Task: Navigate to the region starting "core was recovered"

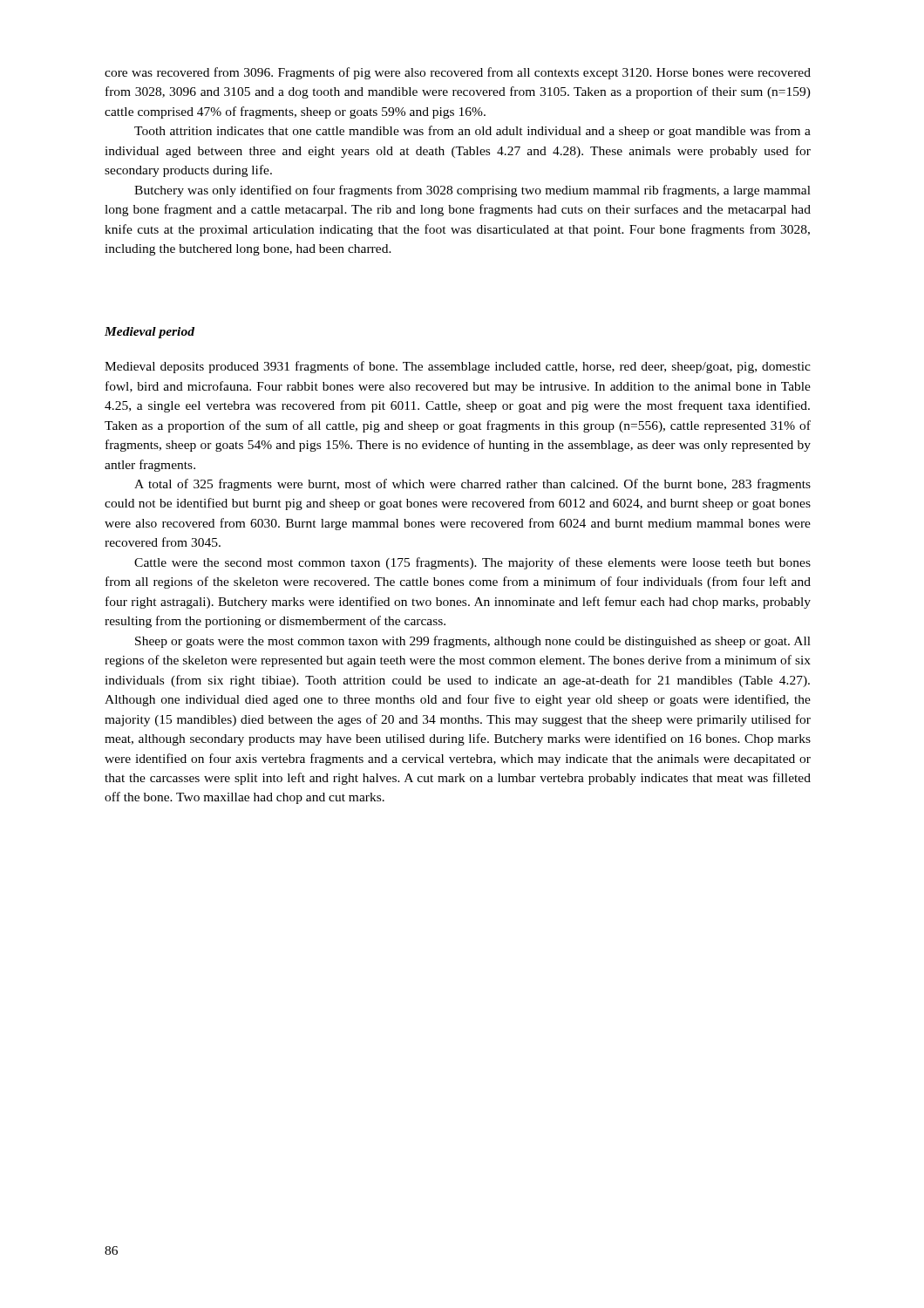Action: coord(458,161)
